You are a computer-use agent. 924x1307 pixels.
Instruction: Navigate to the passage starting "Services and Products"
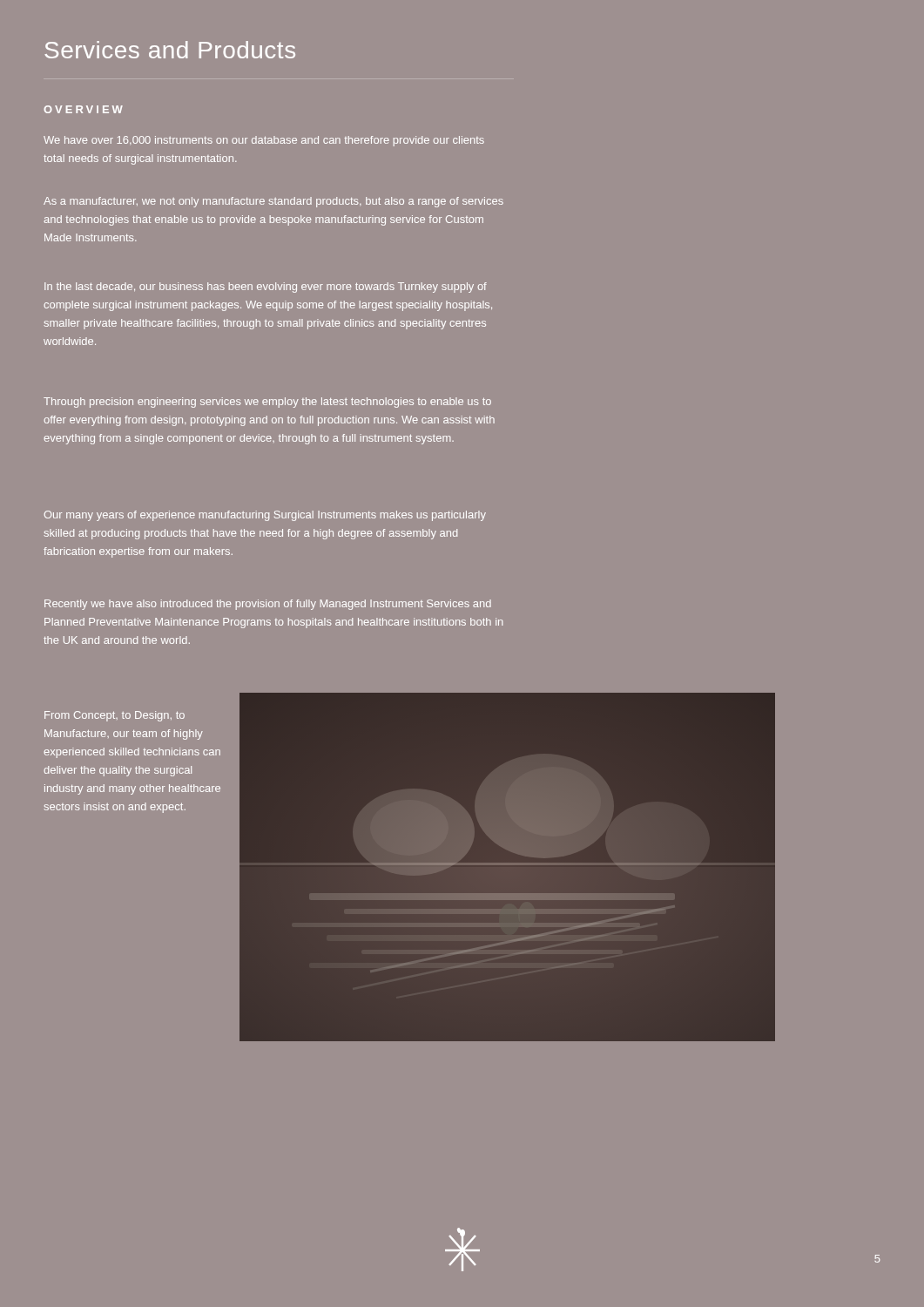coord(279,58)
